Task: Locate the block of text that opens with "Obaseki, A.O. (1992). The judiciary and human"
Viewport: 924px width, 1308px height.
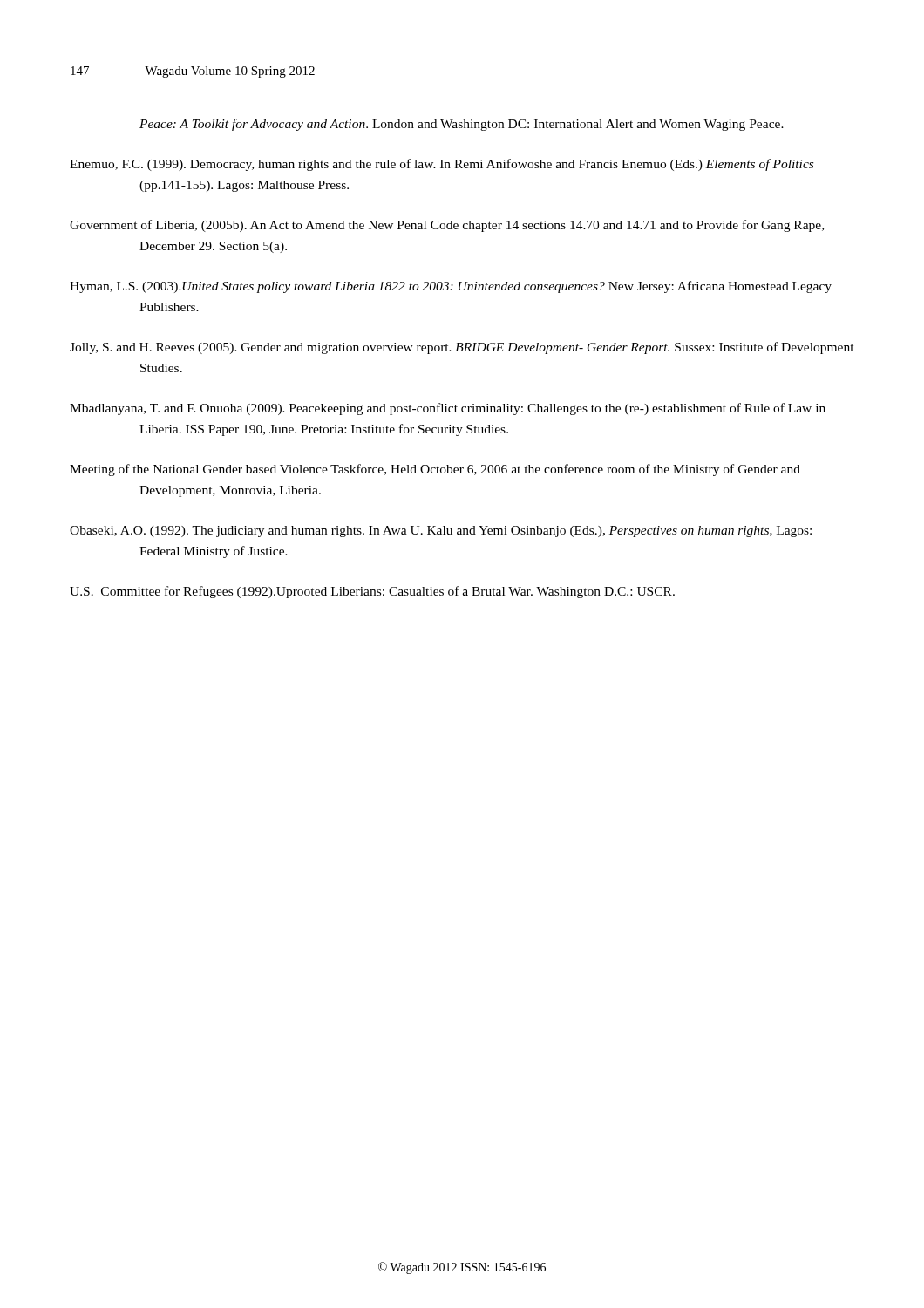Action: point(462,541)
